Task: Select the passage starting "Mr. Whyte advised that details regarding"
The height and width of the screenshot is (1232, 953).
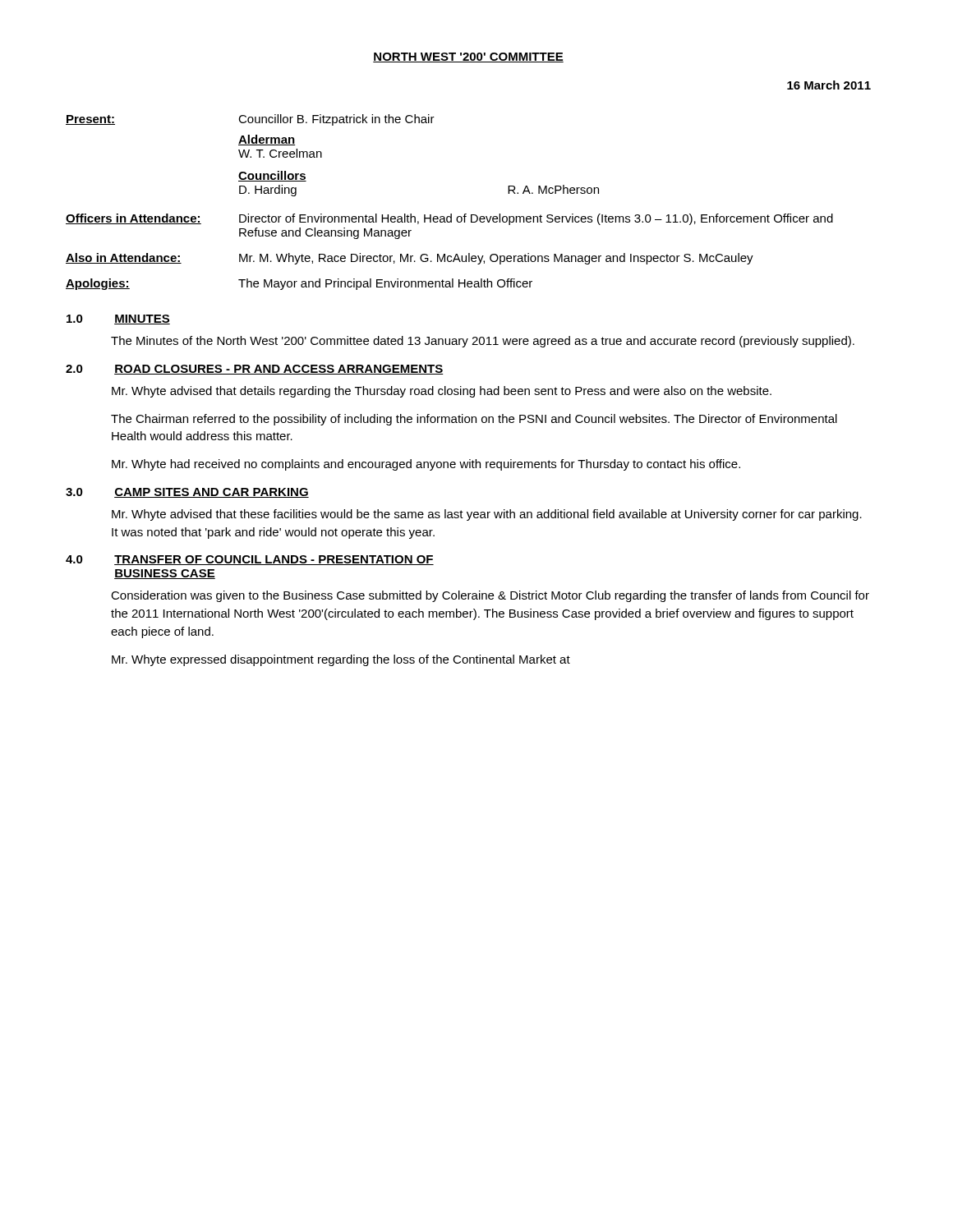Action: click(x=491, y=427)
